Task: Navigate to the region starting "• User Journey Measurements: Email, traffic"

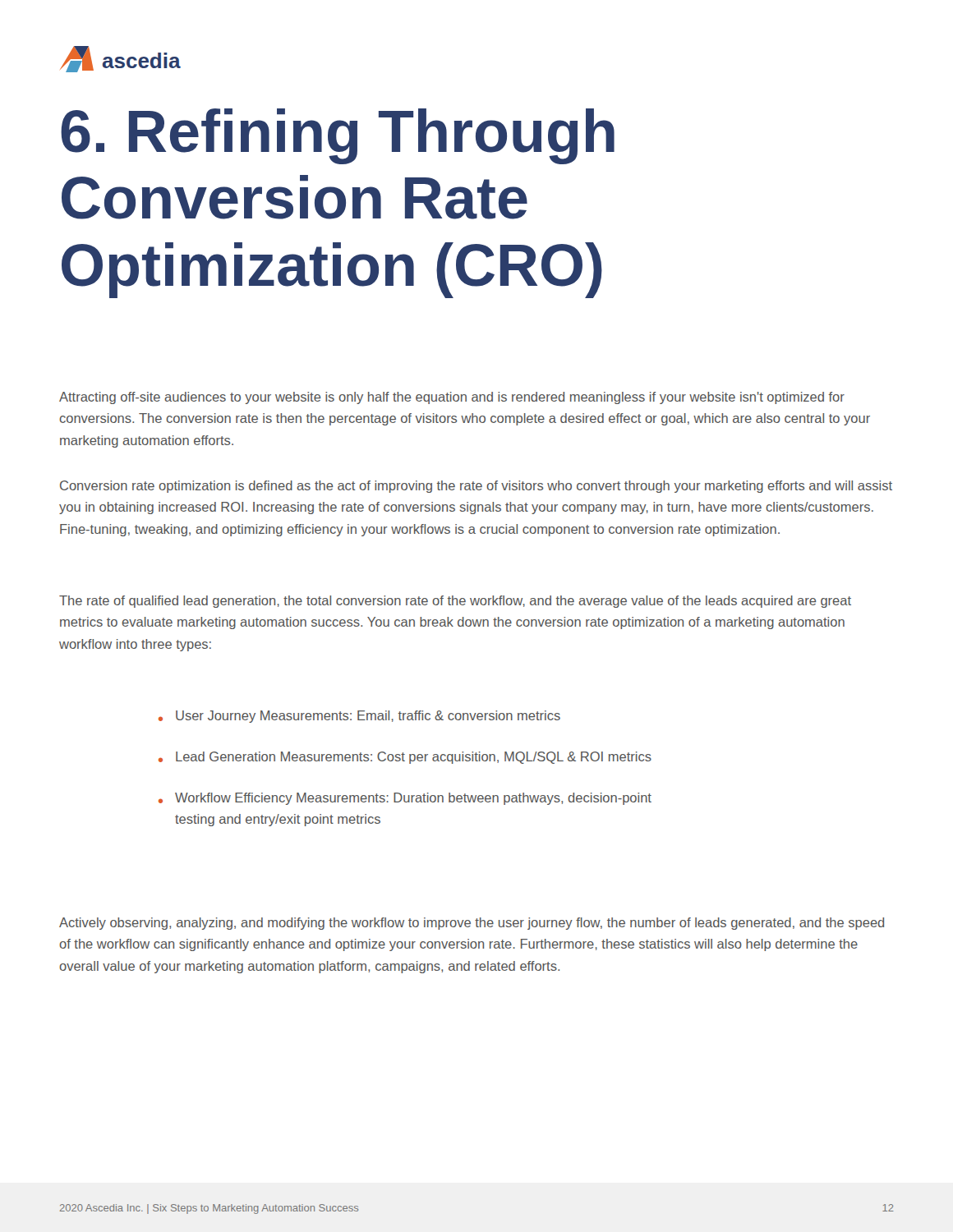Action: (x=476, y=718)
